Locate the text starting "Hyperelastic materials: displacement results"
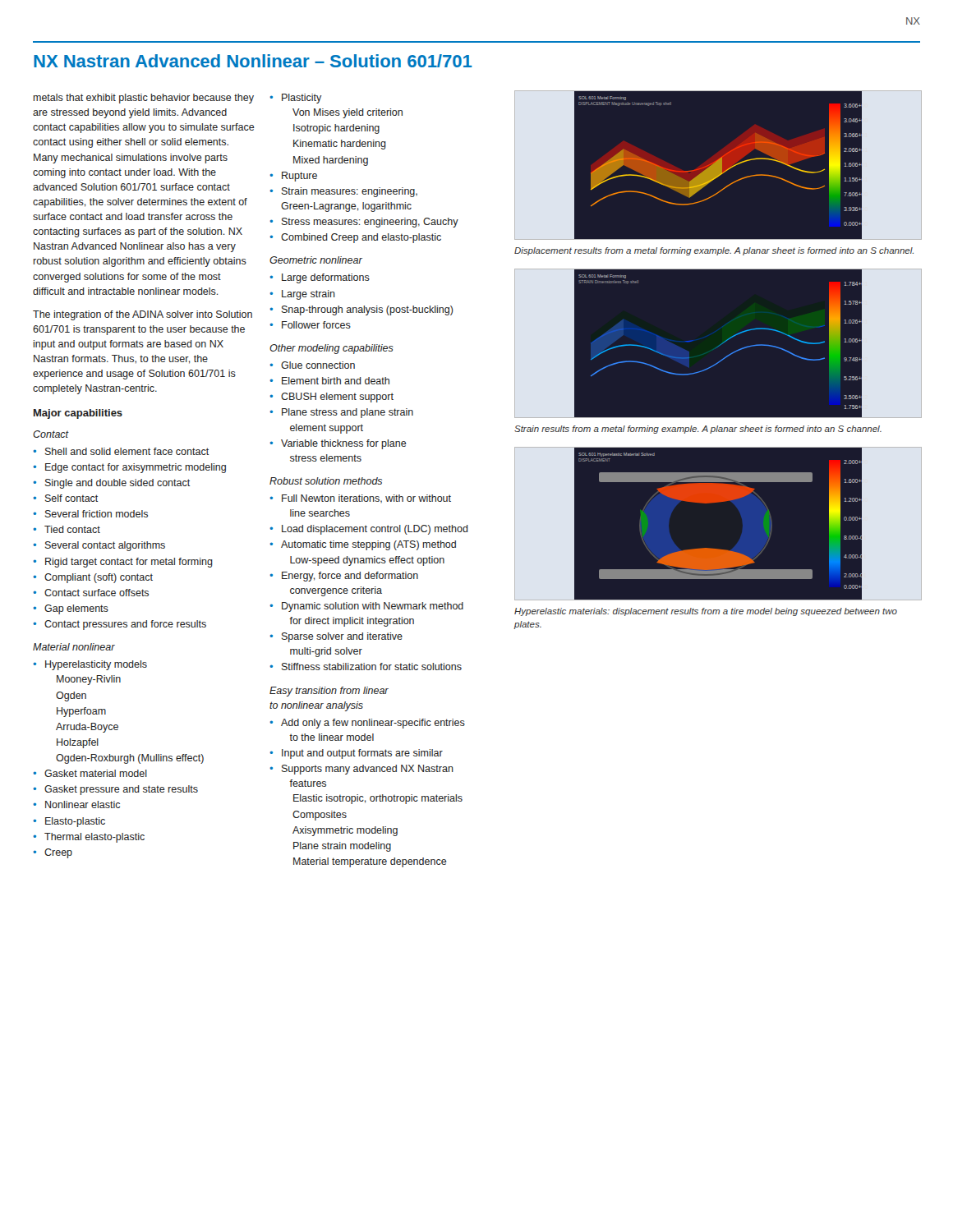Viewport: 953px width, 1232px height. click(706, 618)
